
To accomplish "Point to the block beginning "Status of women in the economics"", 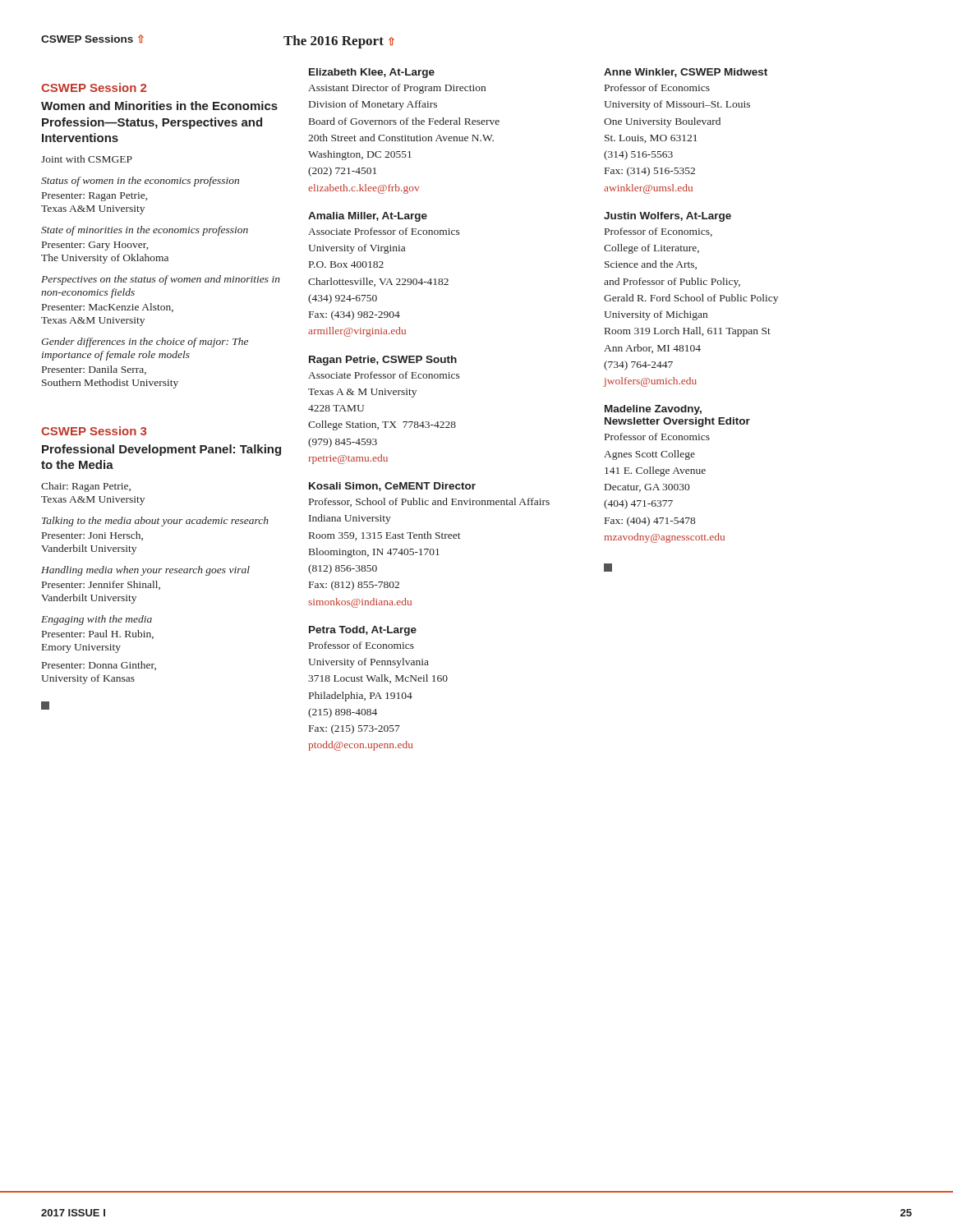I will coord(162,194).
